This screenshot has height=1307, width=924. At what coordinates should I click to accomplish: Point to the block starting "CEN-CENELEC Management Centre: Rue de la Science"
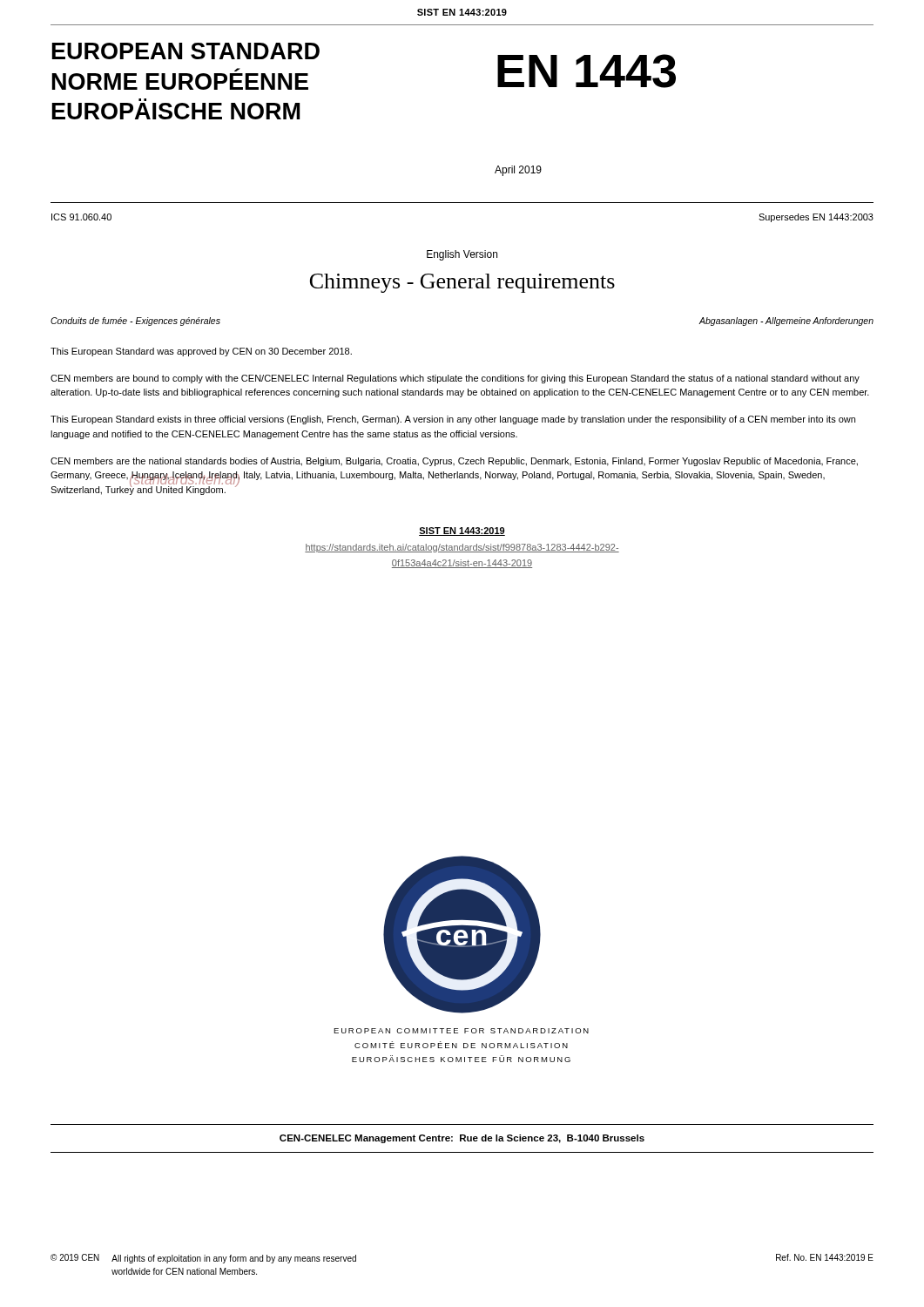462,1138
